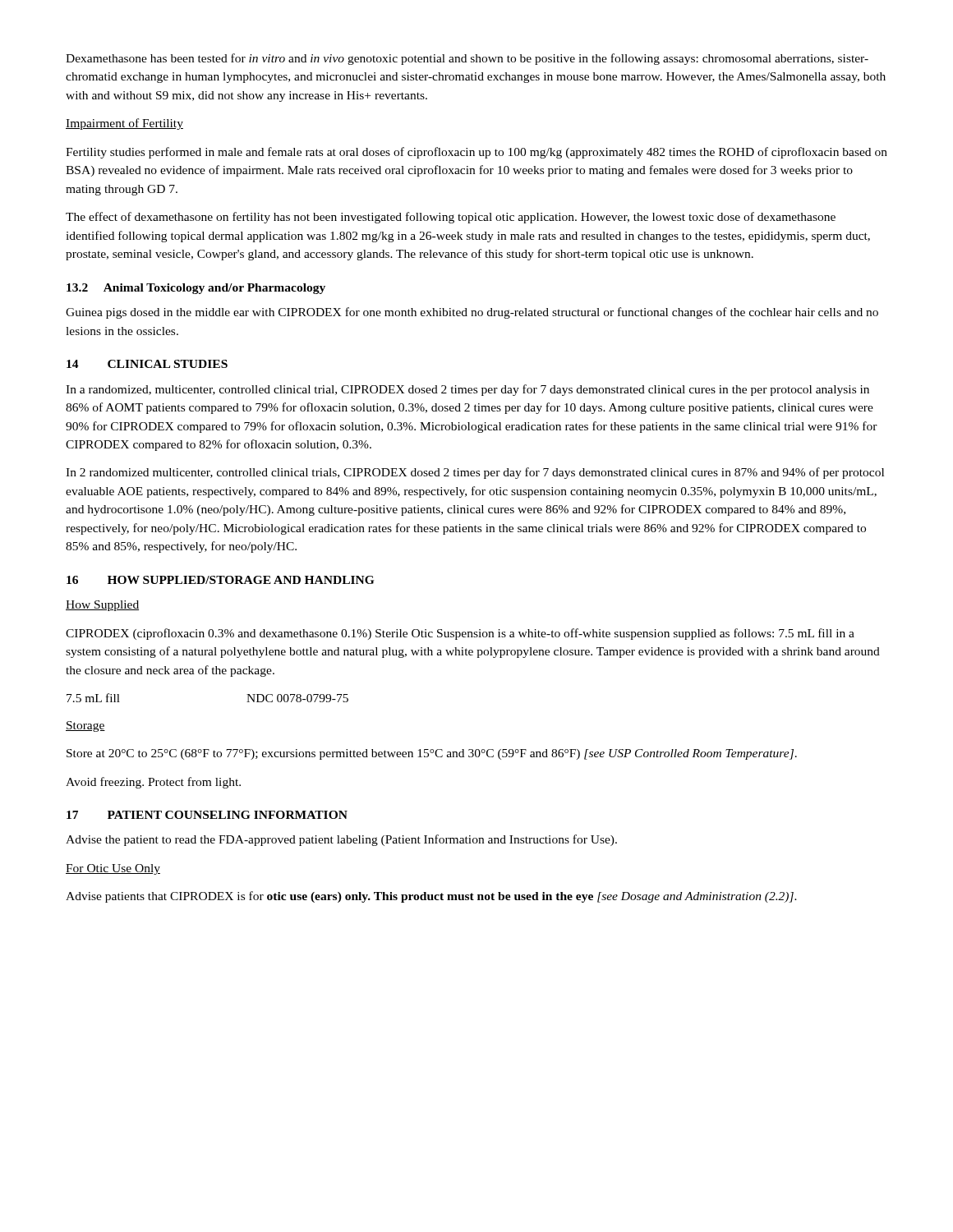Find the text block containing "Fertility studies performed in male"
Viewport: 953px width, 1232px height.
pyautogui.click(x=476, y=170)
